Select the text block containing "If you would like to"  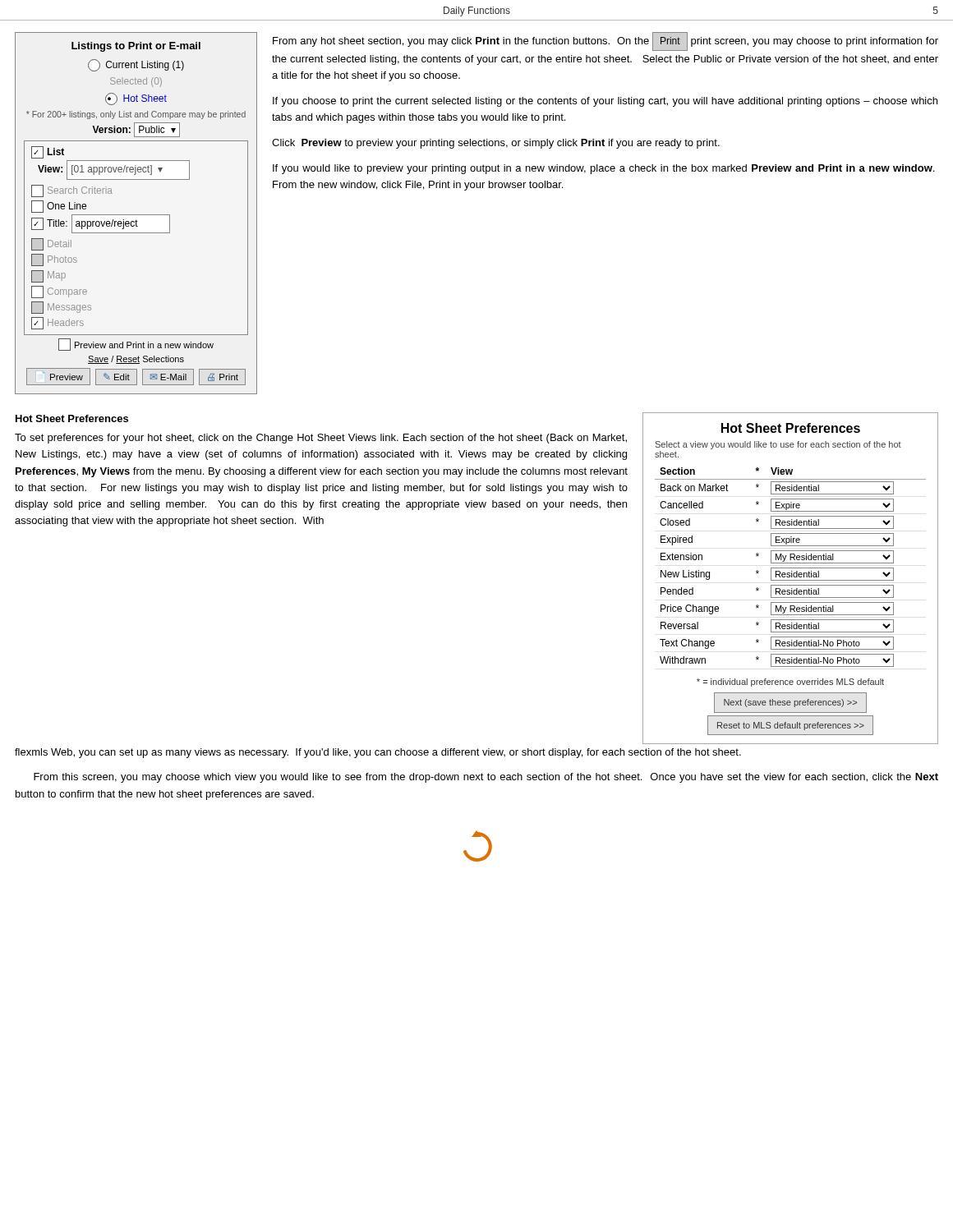(x=605, y=176)
